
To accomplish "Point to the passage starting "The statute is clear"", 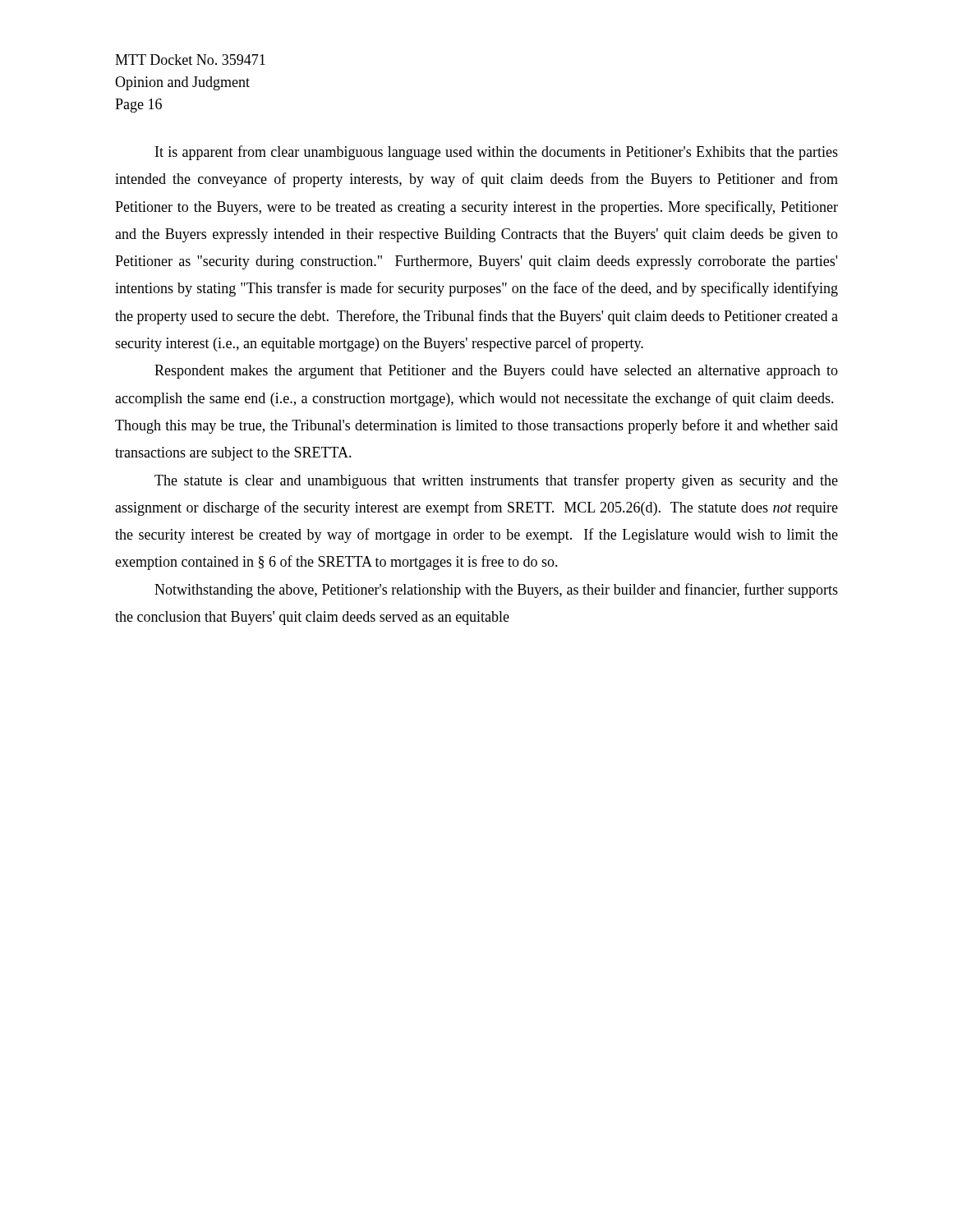I will 476,521.
